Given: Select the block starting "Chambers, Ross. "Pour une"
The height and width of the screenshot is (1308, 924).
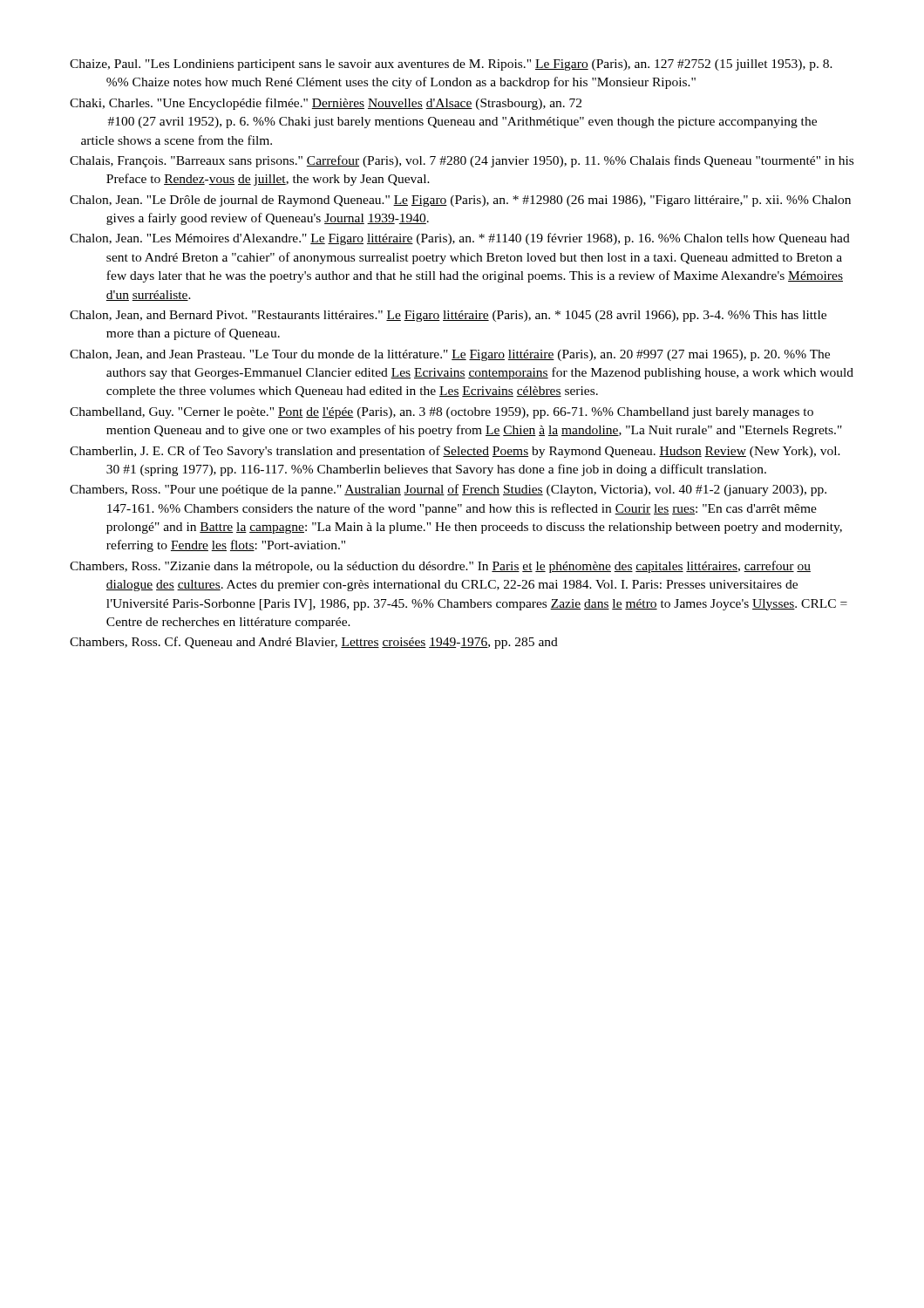Looking at the screenshot, I should pos(462,517).
